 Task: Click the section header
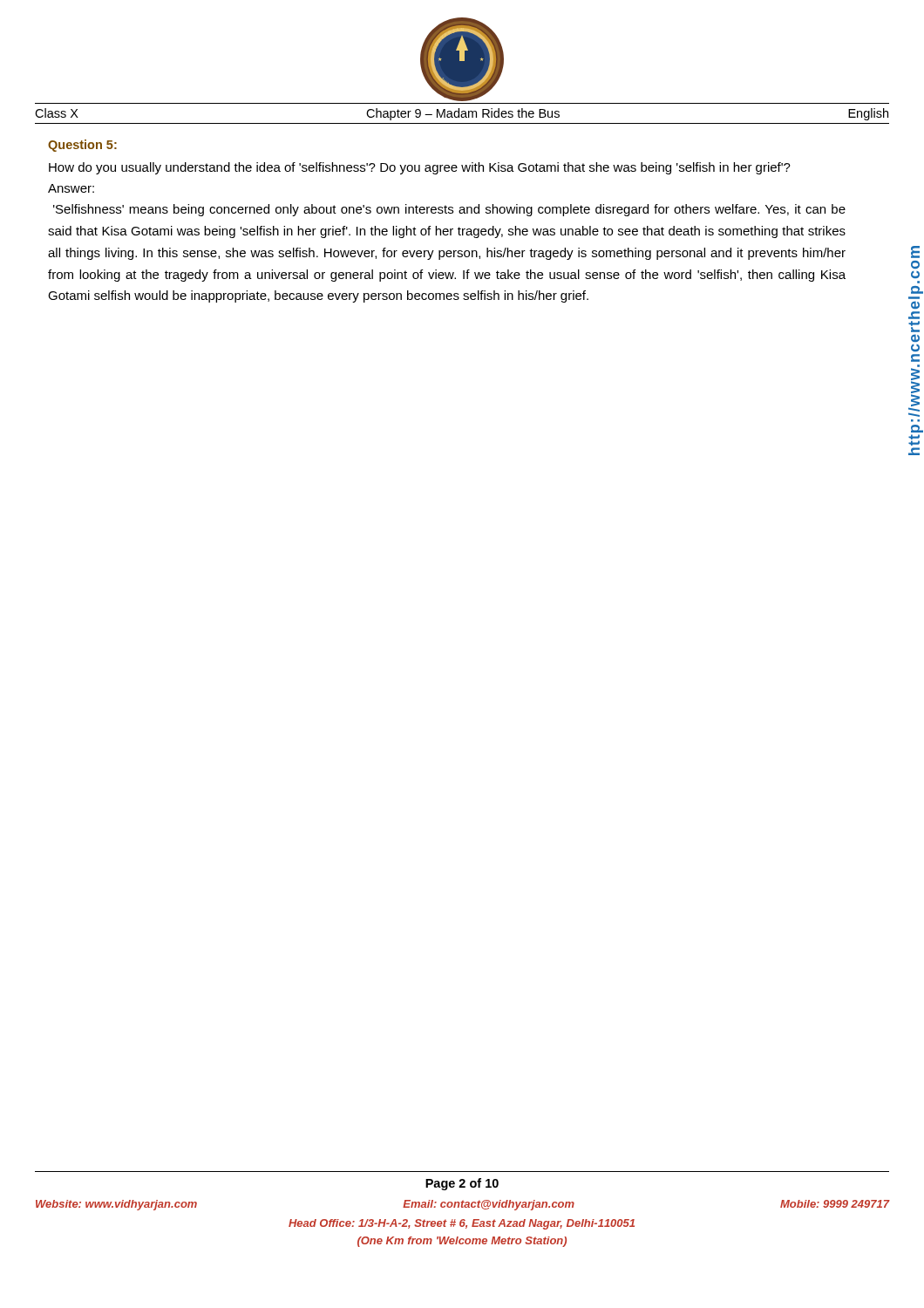[x=83, y=145]
